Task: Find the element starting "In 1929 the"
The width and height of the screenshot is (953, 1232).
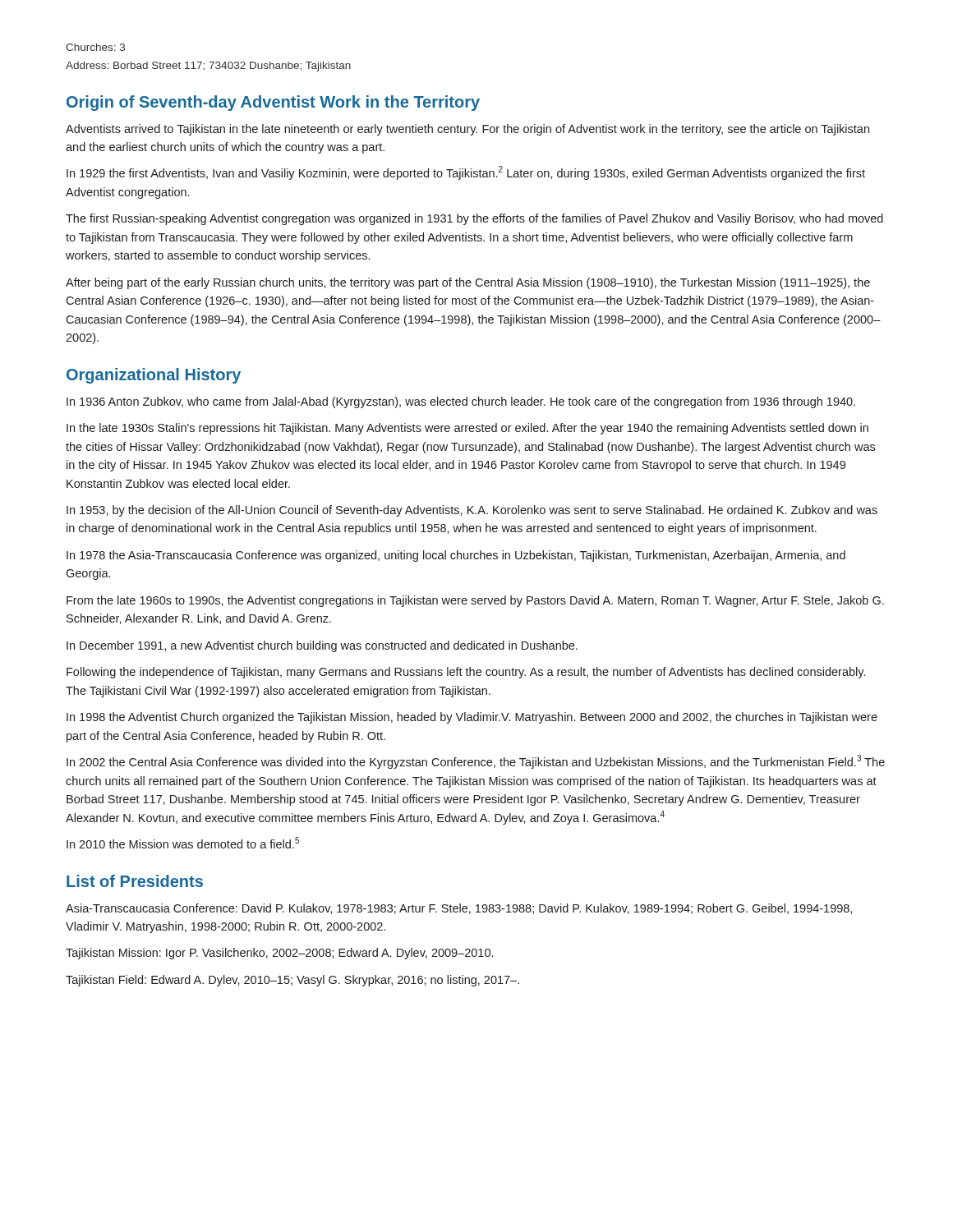Action: point(476,183)
